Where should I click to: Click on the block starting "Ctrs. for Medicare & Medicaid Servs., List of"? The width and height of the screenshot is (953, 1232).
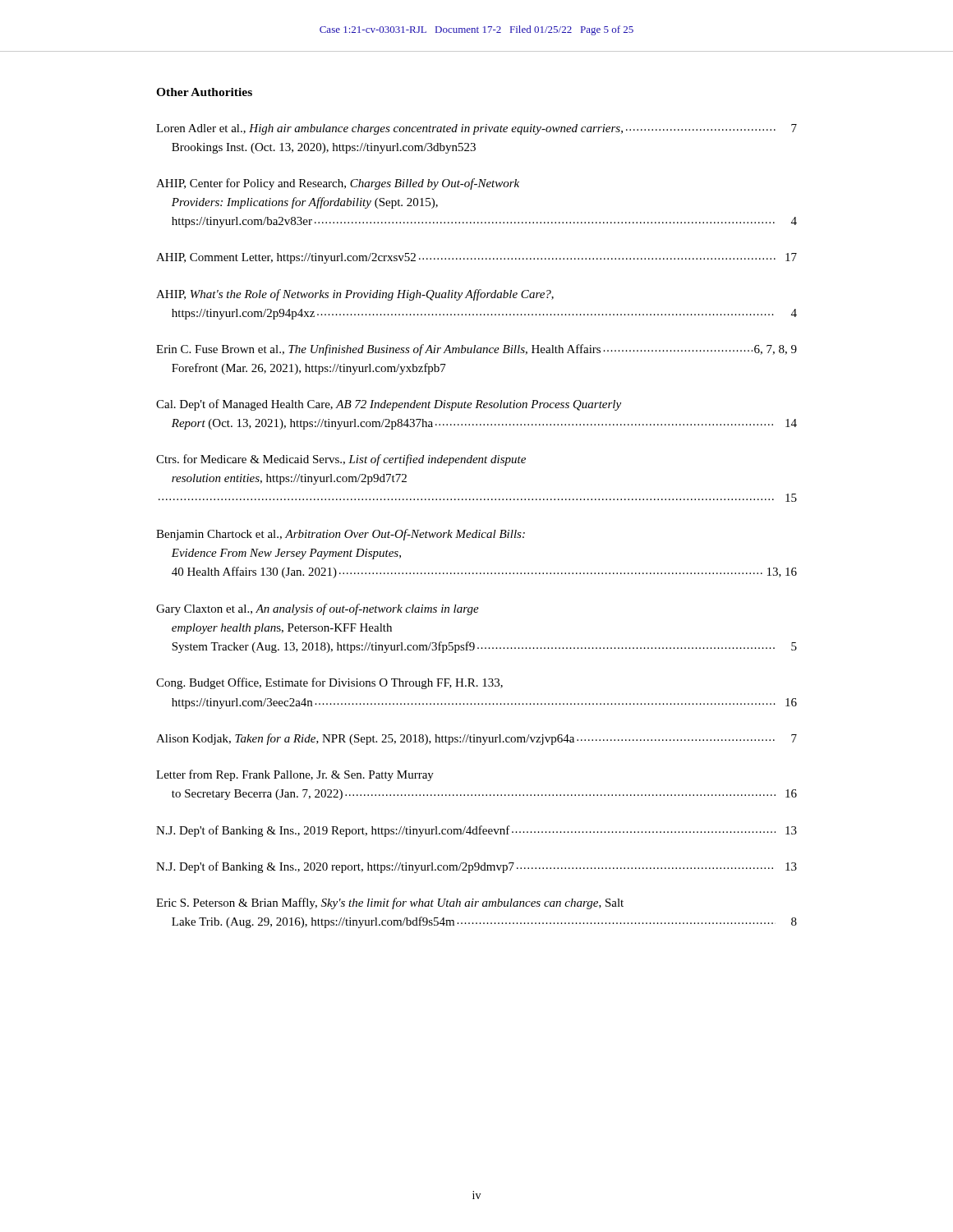pos(341,460)
